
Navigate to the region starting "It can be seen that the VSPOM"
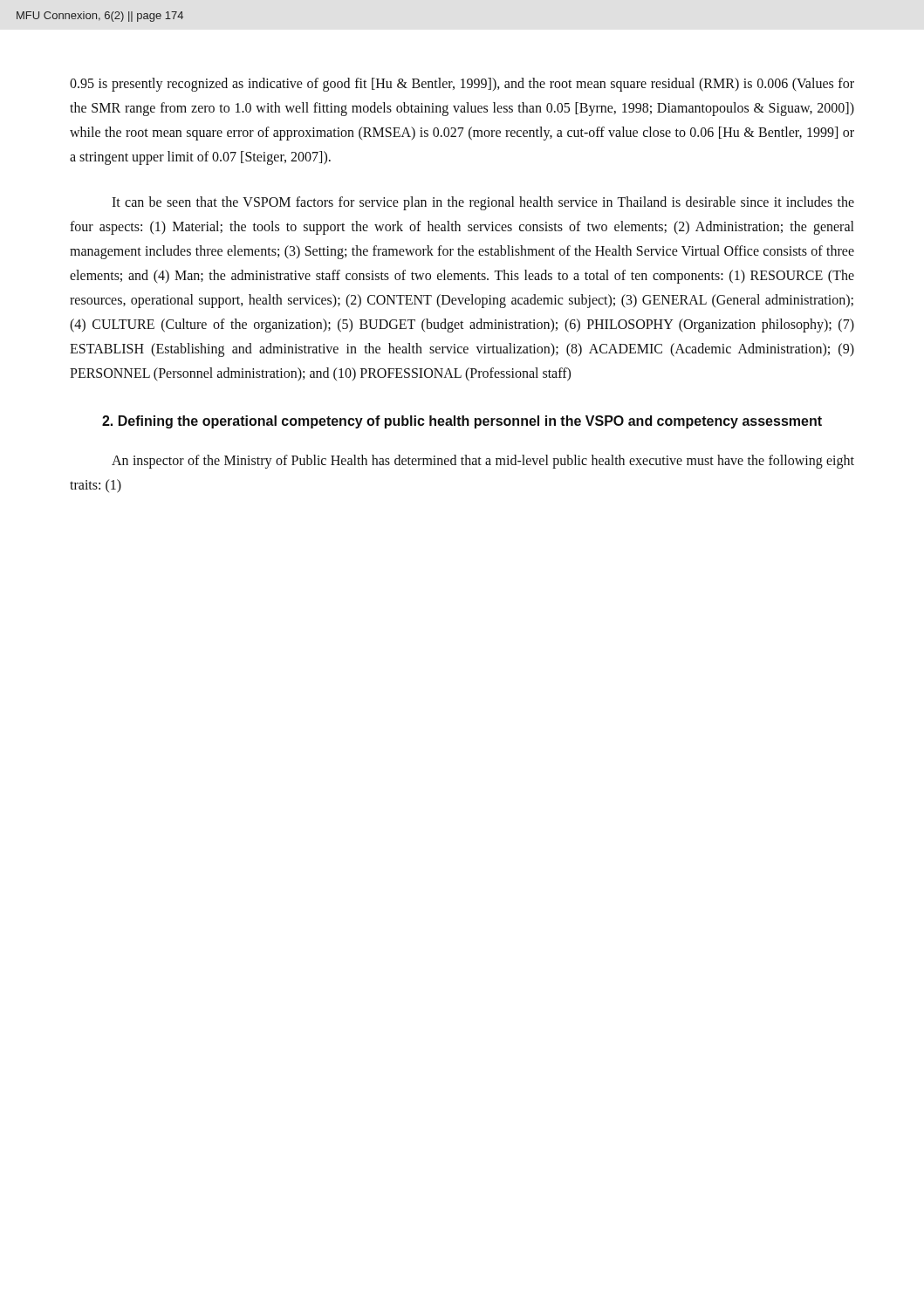[462, 288]
